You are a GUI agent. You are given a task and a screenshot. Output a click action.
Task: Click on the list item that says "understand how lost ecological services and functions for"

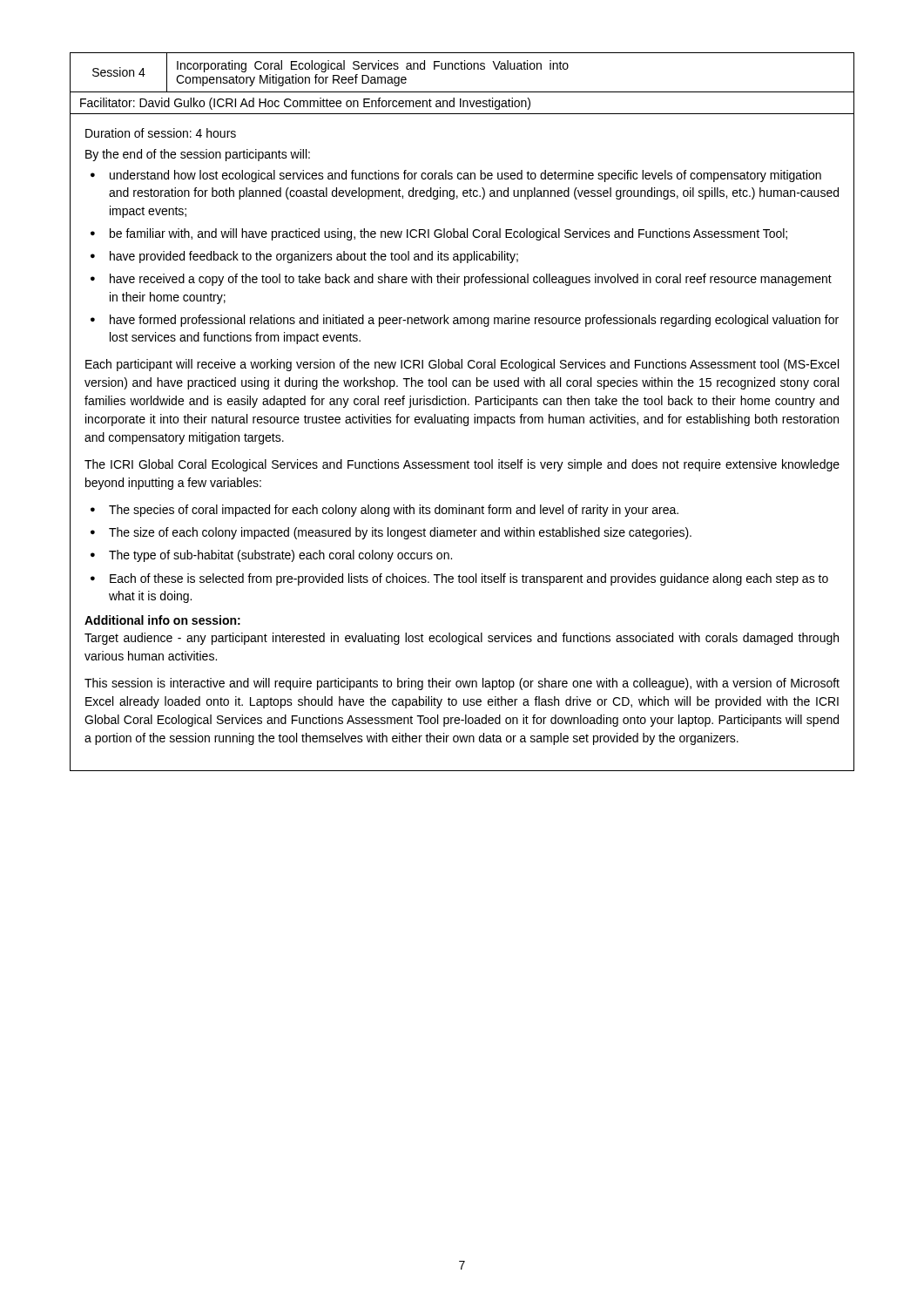[x=474, y=193]
